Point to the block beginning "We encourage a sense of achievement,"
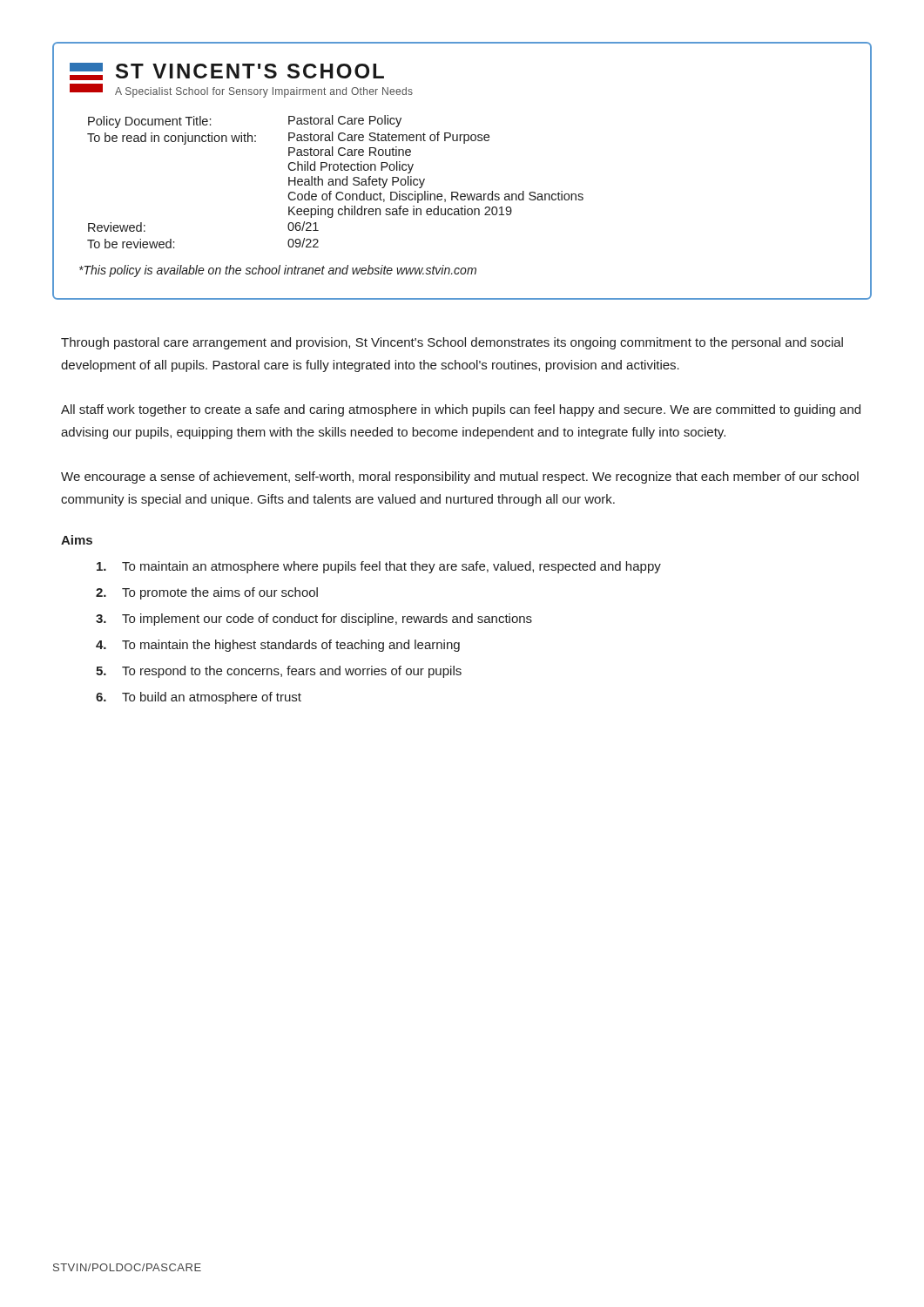Viewport: 924px width, 1307px height. [x=460, y=487]
